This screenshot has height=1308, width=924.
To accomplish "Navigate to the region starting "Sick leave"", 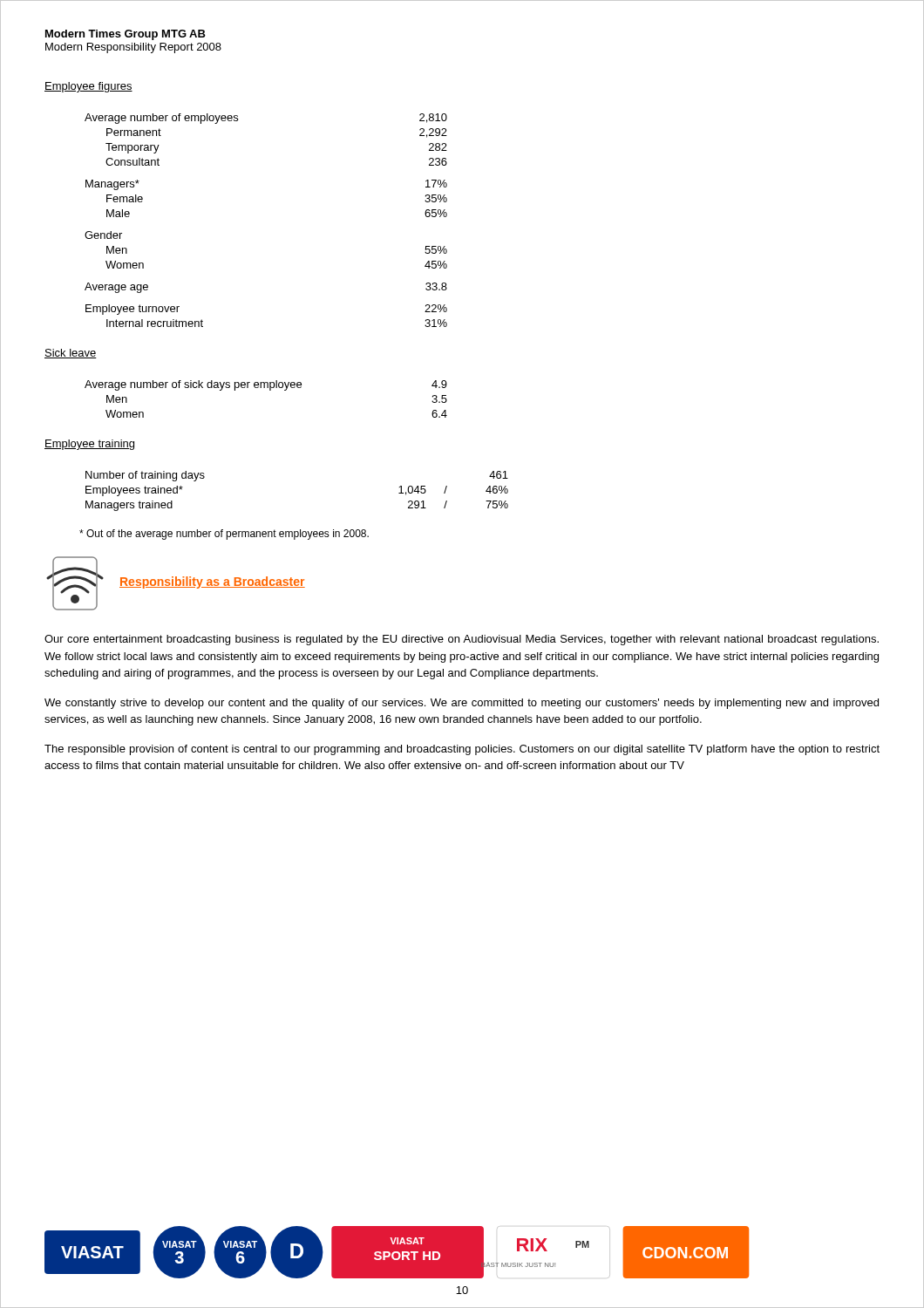I will click(x=70, y=353).
